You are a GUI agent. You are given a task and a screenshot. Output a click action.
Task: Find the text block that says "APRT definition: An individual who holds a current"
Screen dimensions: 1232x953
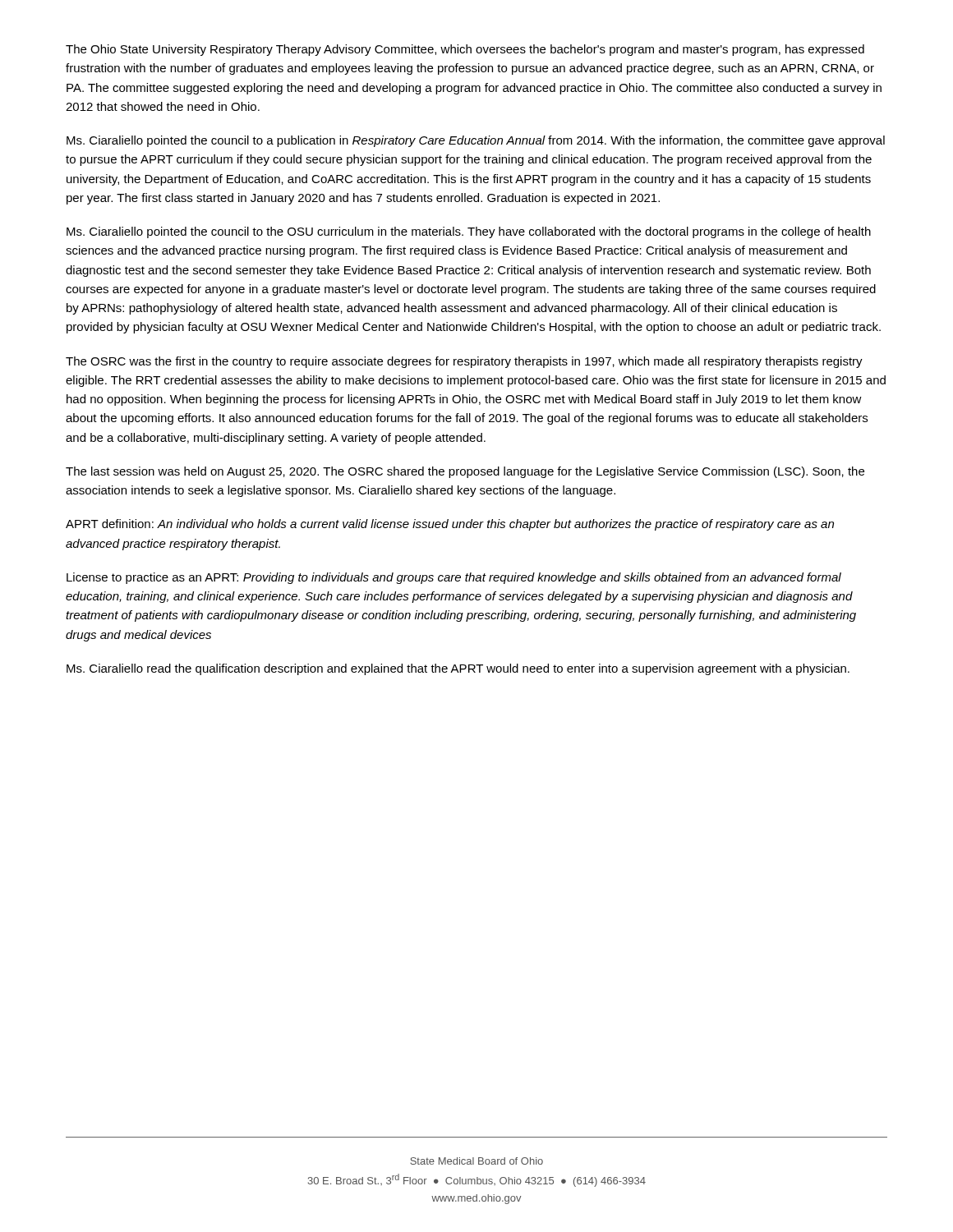[x=450, y=533]
